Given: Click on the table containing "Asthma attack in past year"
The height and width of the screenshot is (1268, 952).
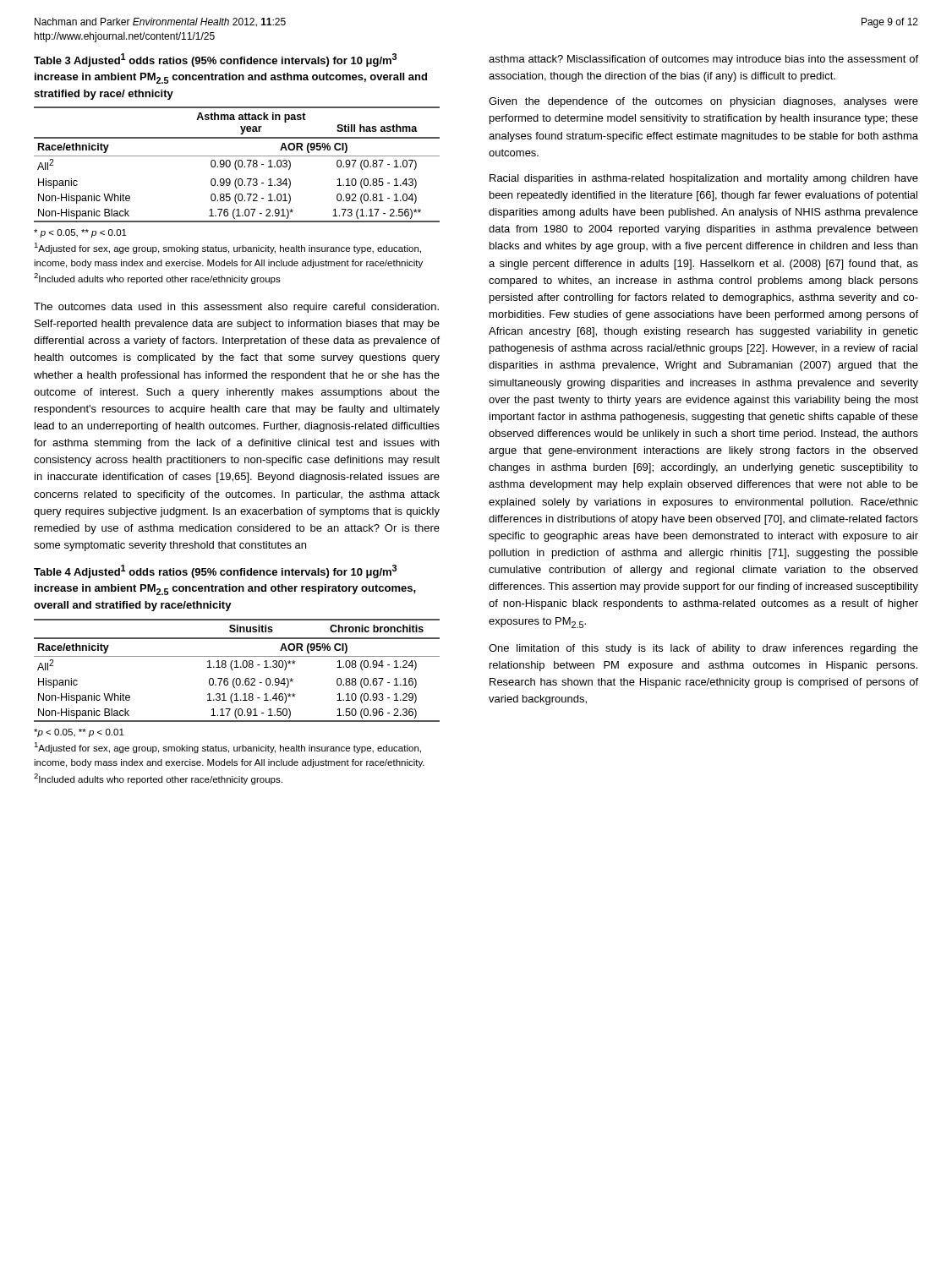Looking at the screenshot, I should (237, 164).
